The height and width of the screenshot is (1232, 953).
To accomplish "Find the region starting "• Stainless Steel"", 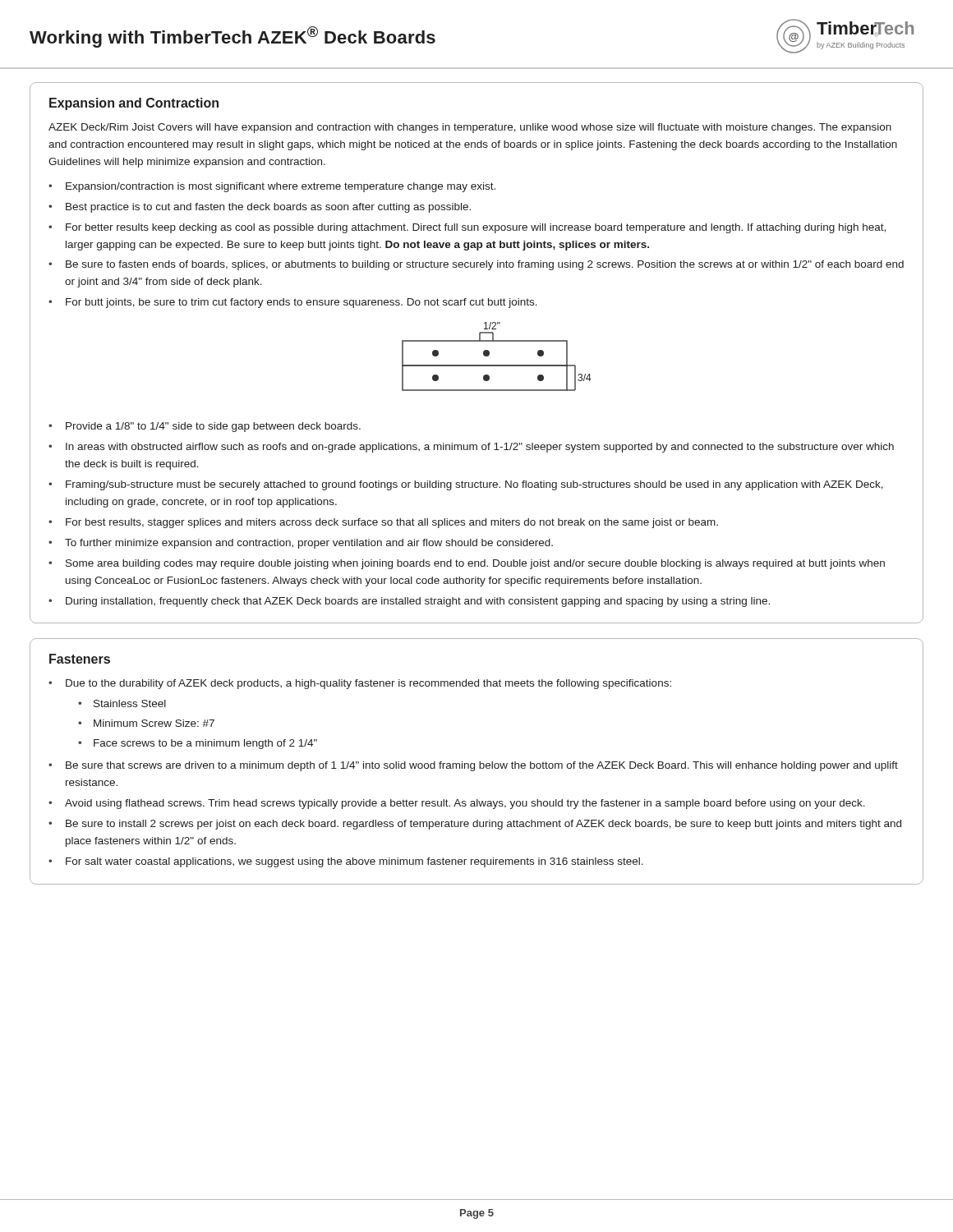I will [122, 705].
